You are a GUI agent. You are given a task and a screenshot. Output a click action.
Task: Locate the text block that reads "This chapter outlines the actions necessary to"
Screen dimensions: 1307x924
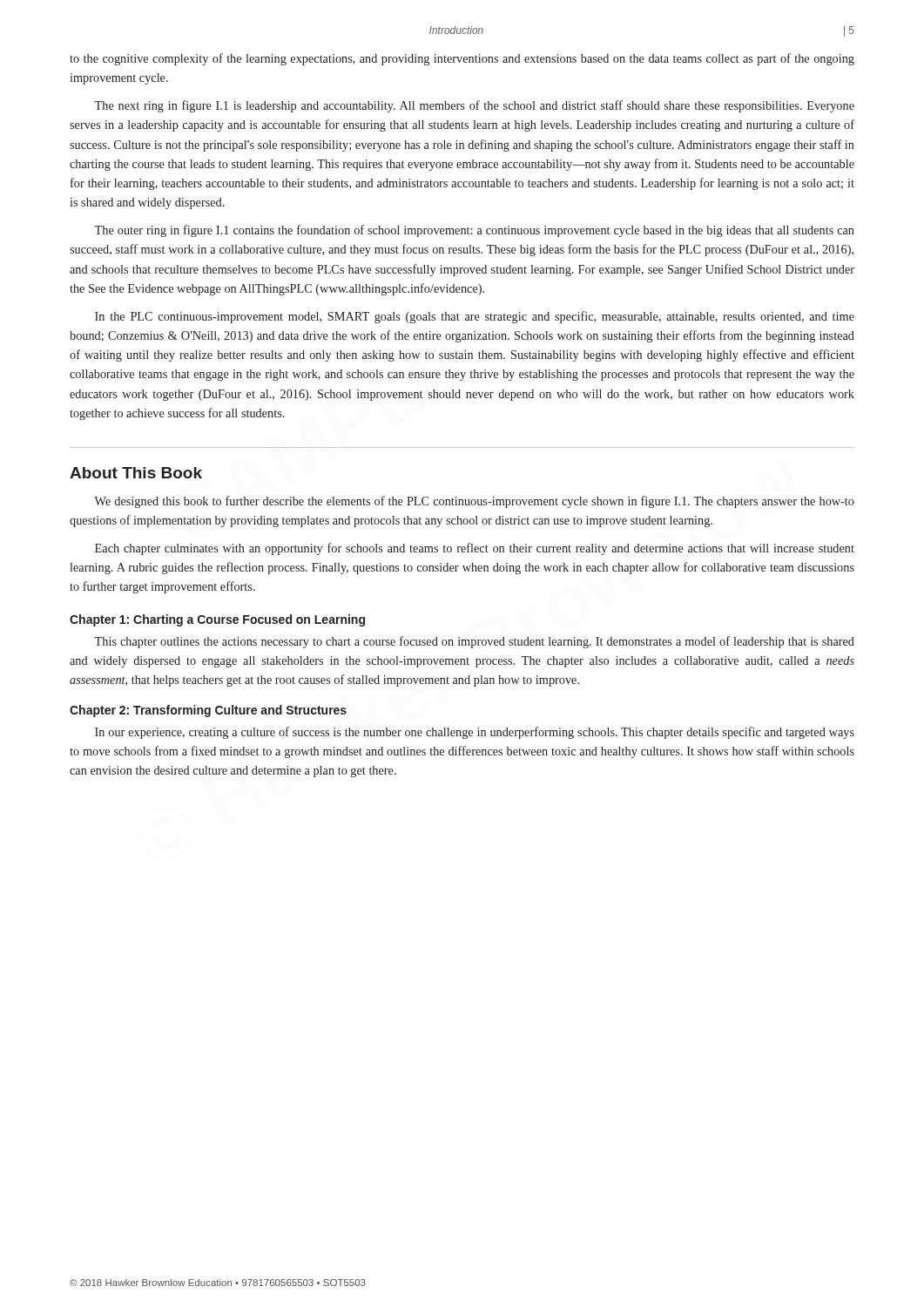(462, 660)
